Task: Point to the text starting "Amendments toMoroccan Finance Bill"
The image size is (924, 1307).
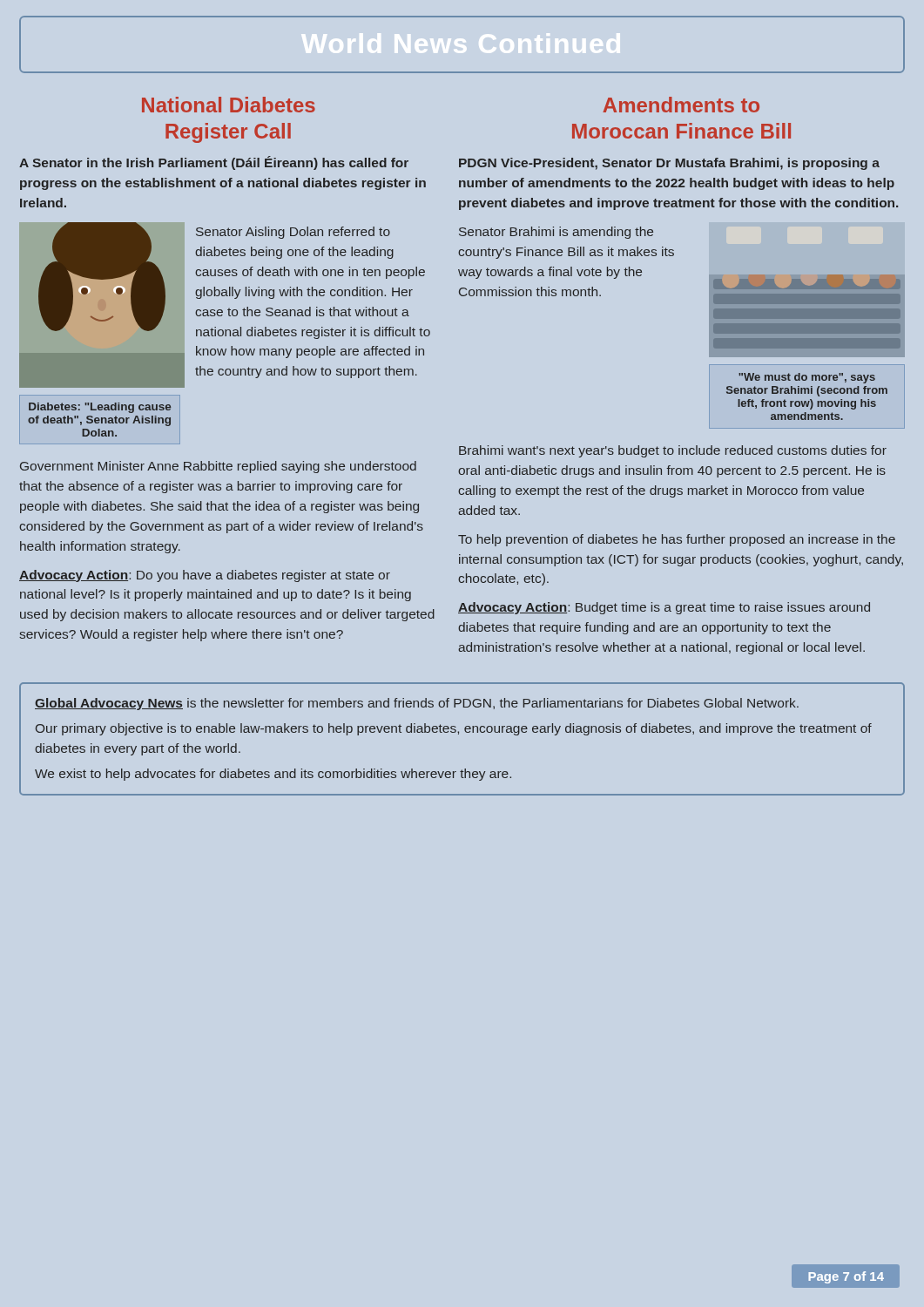Action: click(x=681, y=118)
